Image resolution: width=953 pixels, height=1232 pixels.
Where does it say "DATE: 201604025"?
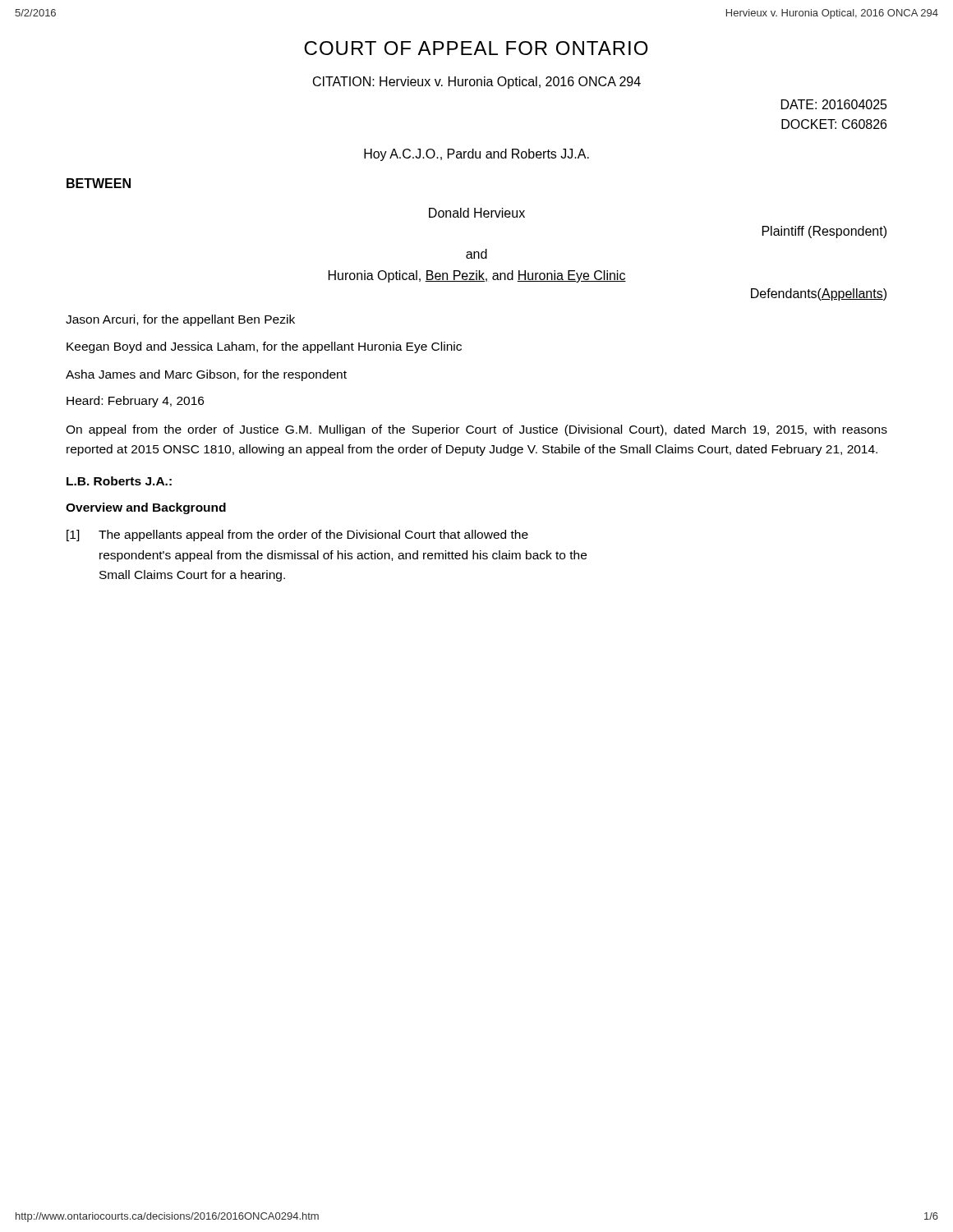834,105
